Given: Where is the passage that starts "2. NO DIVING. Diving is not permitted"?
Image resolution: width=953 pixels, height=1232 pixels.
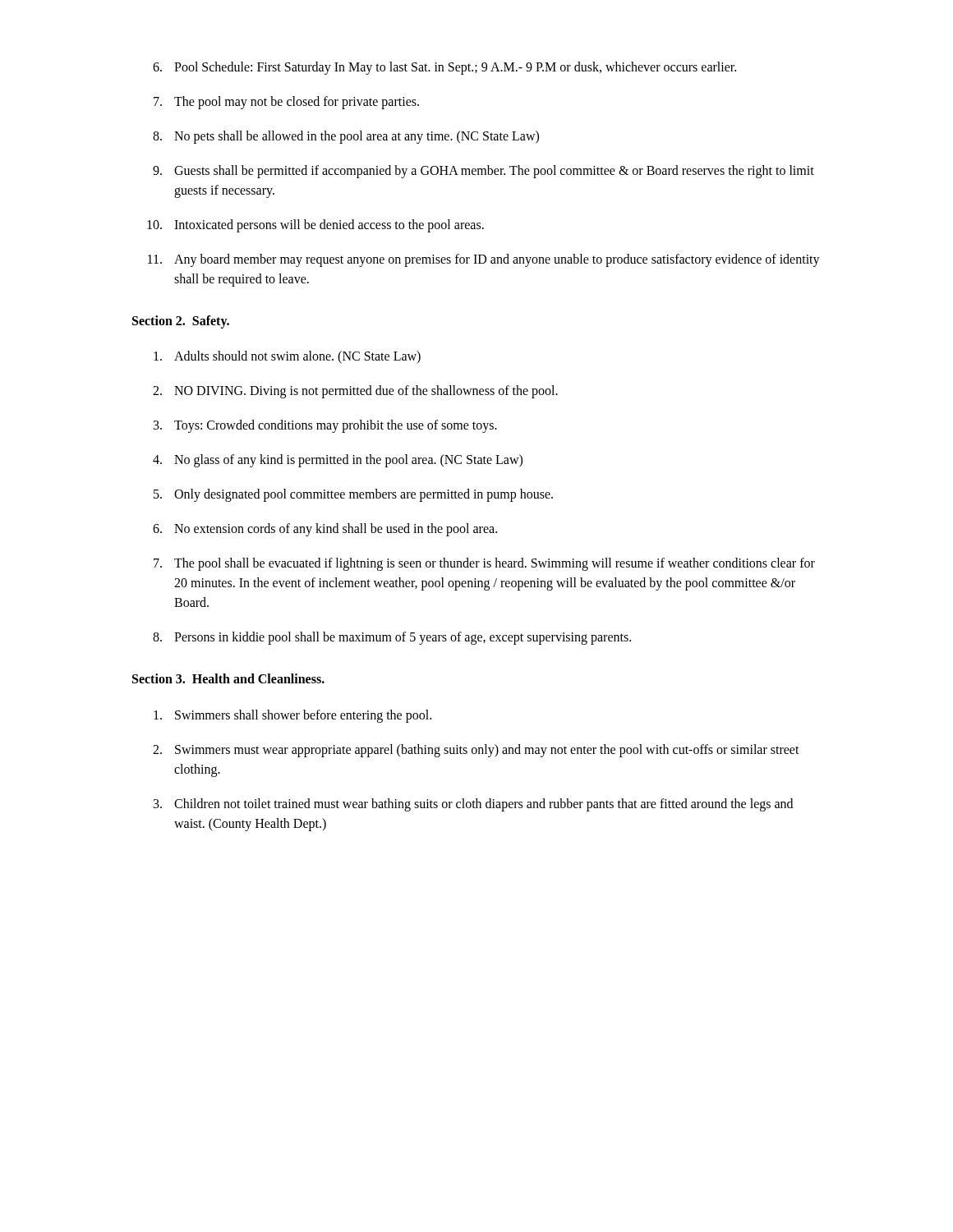Looking at the screenshot, I should coord(476,391).
